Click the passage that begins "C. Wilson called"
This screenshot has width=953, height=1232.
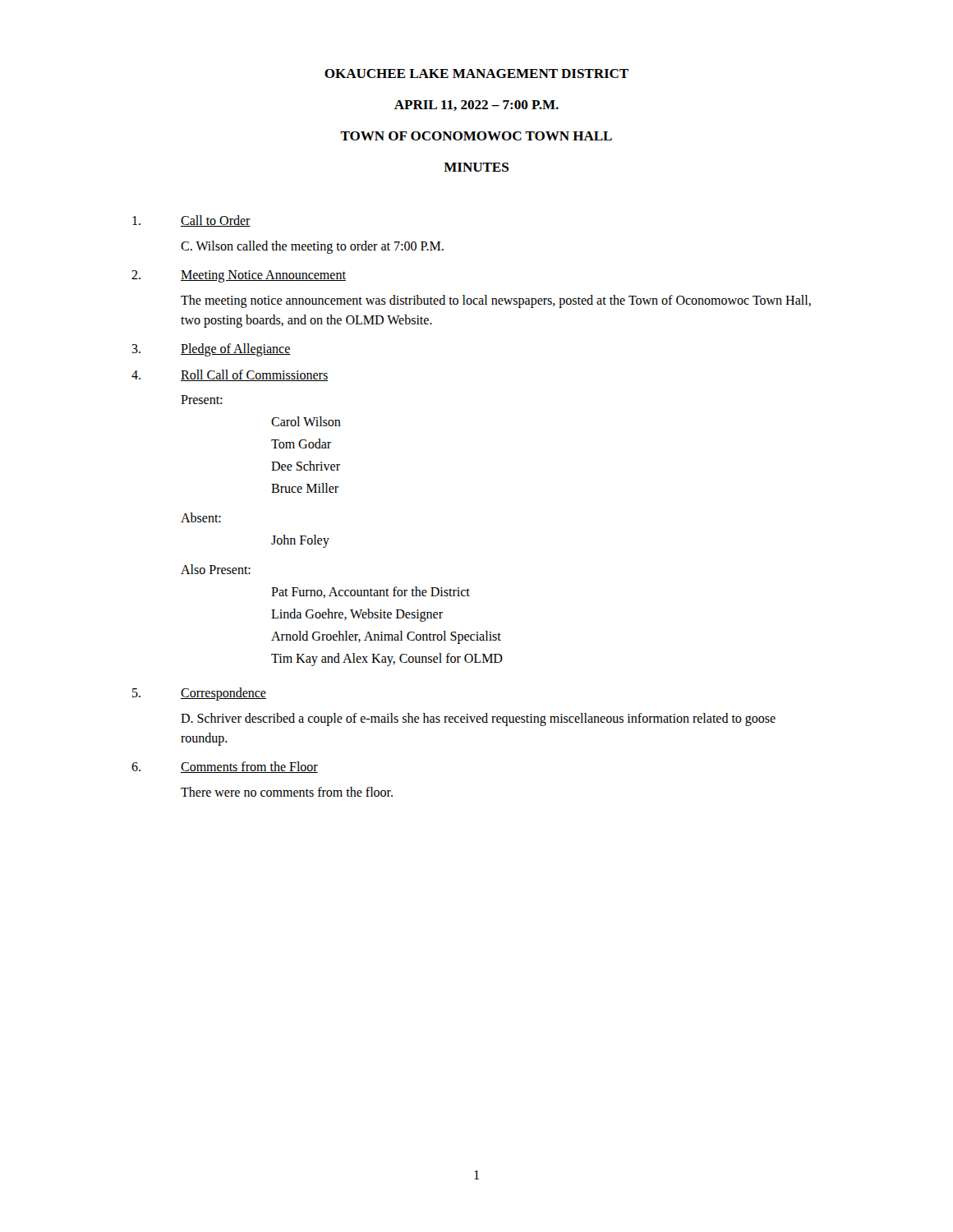tap(313, 246)
